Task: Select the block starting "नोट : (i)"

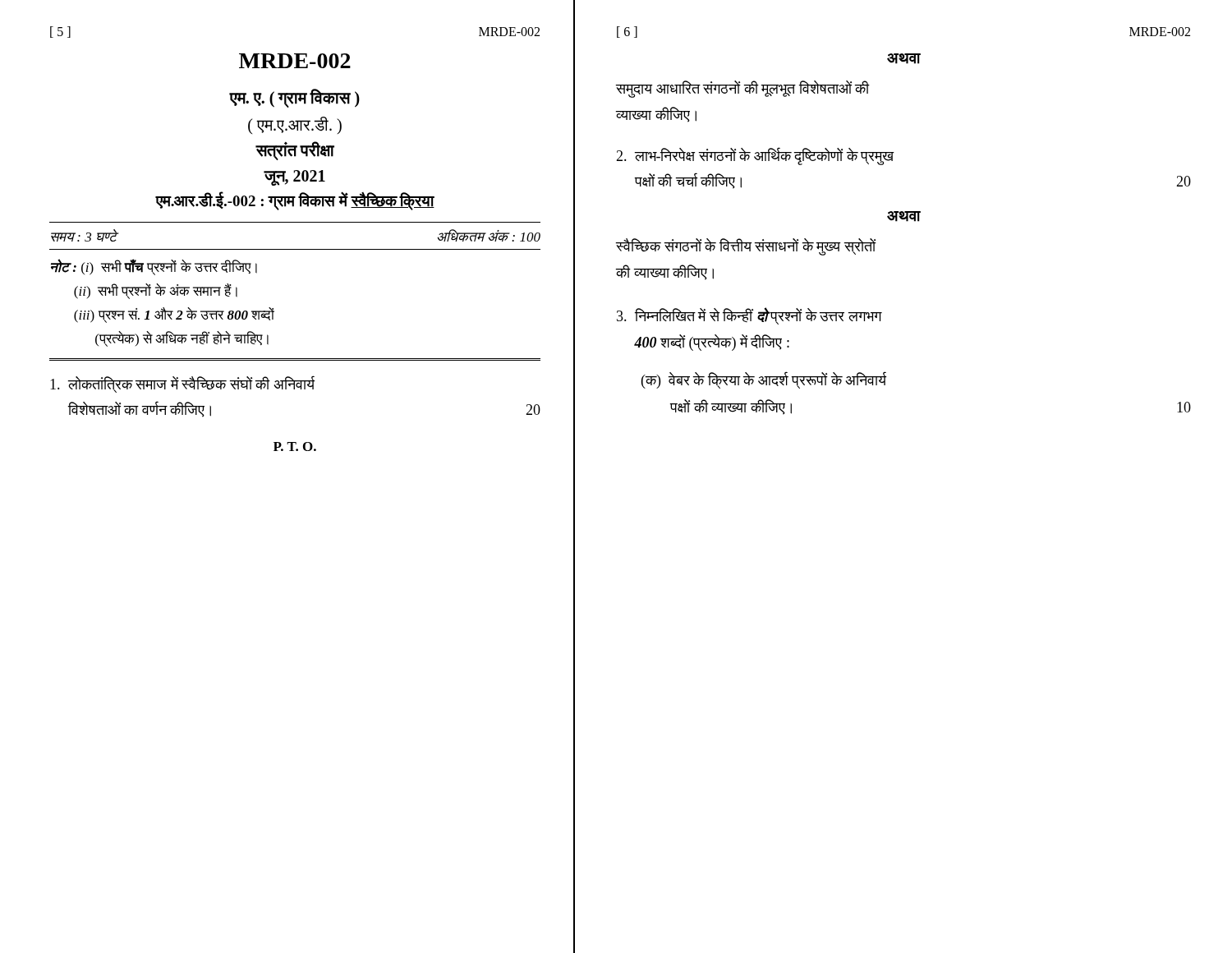Action: 162,303
